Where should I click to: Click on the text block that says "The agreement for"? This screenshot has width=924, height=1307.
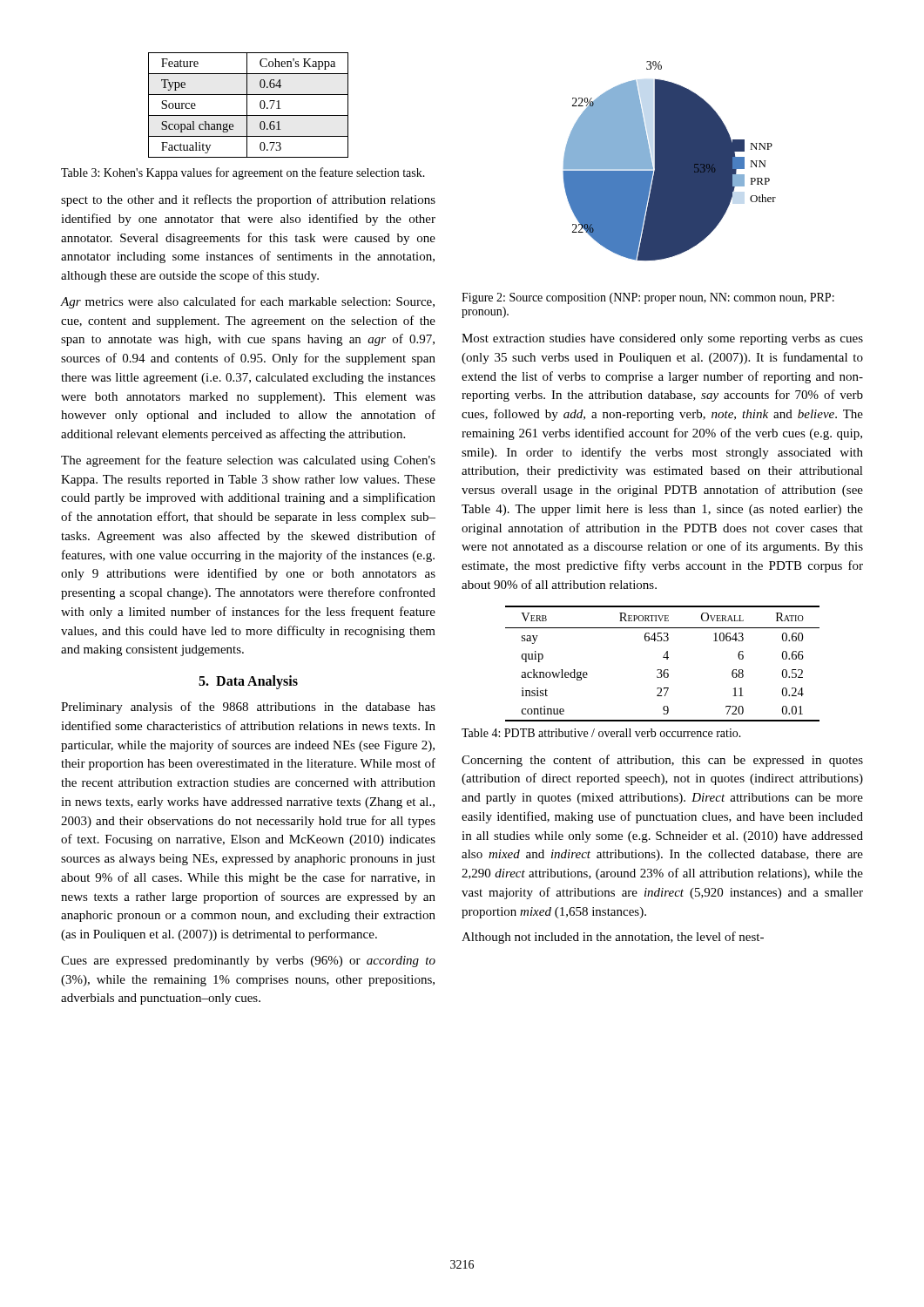click(248, 555)
